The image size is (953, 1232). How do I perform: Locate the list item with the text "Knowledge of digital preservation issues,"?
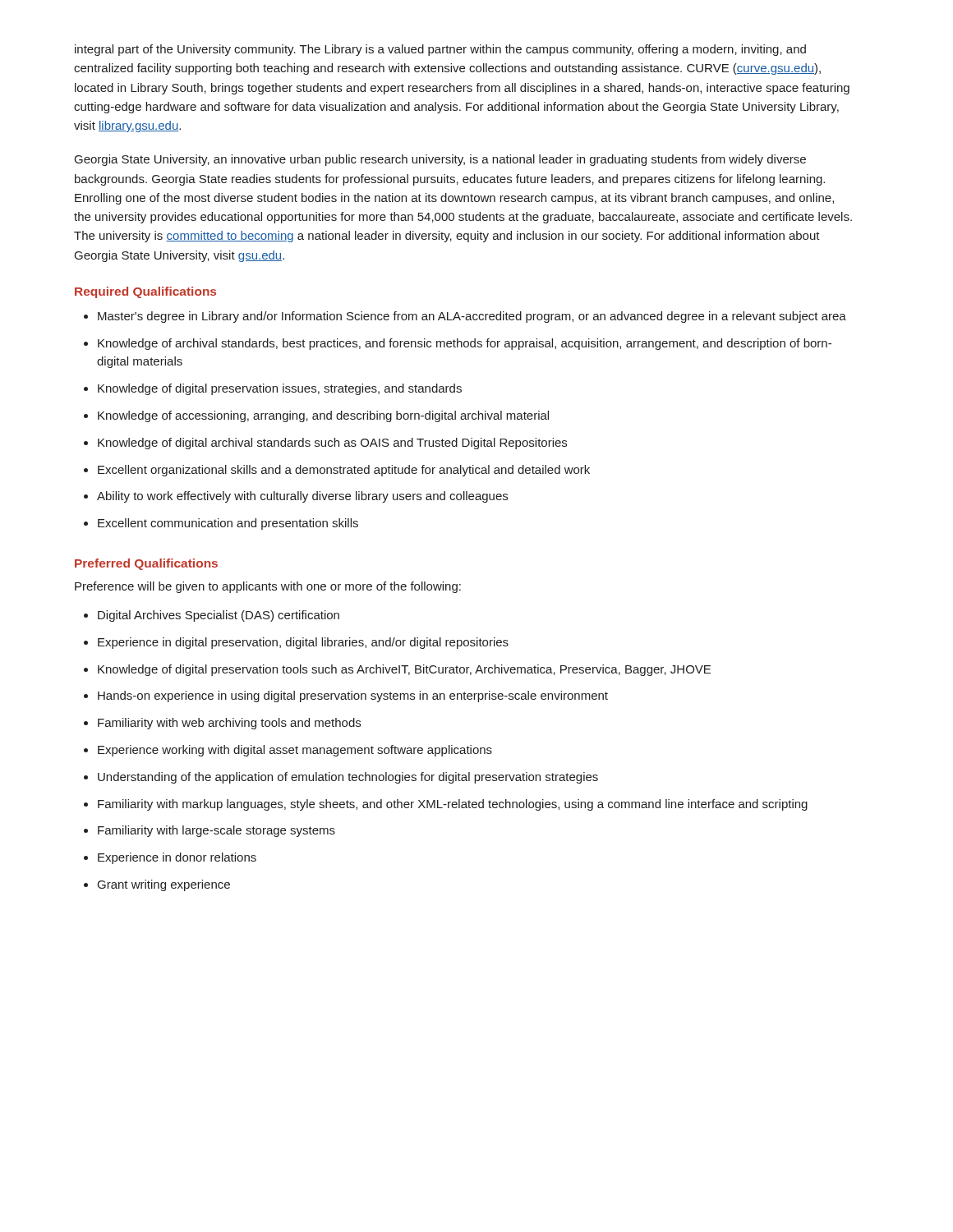point(464,389)
